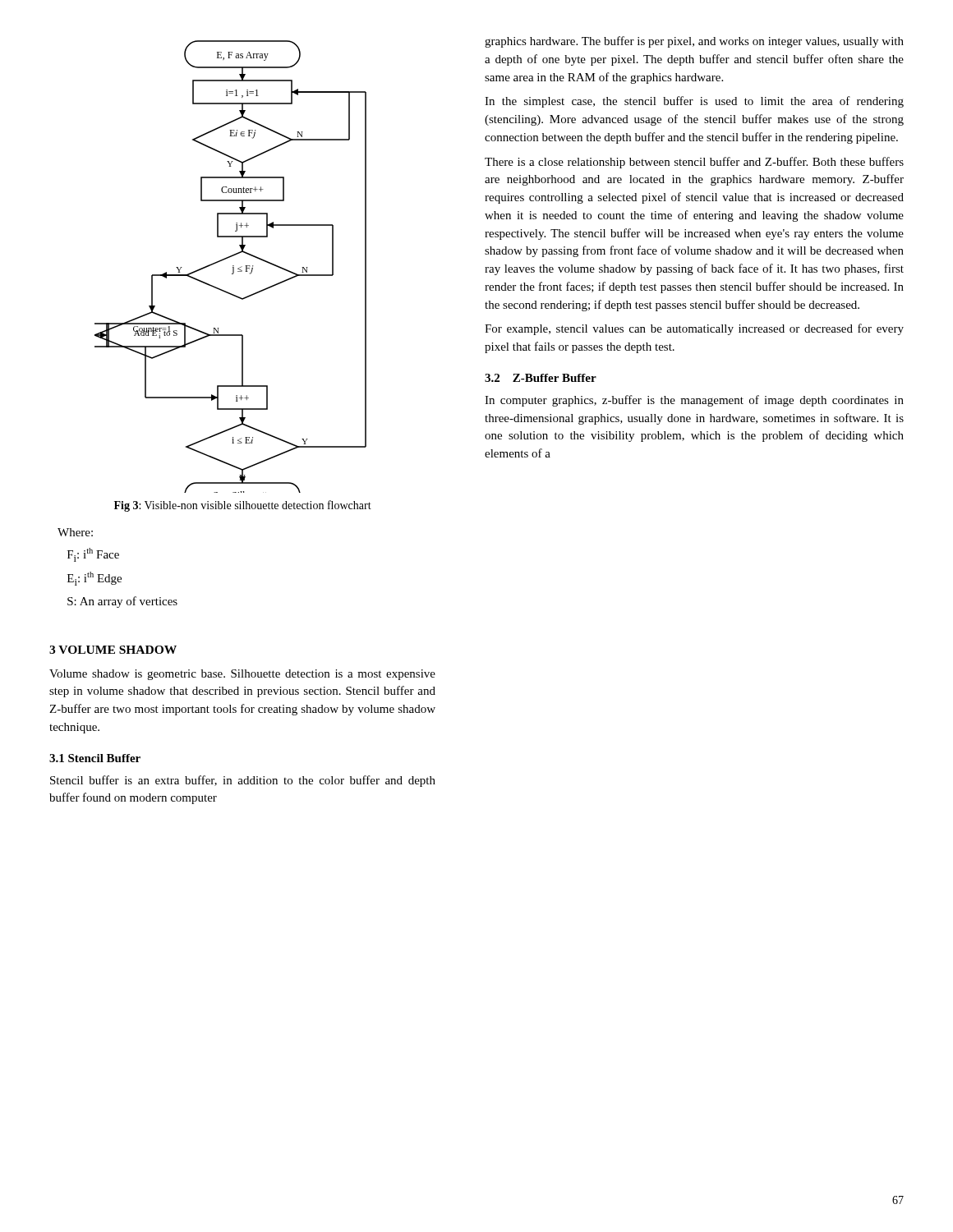Point to the block beginning "In computer graphics, z-buffer is the management"
This screenshot has width=953, height=1232.
[x=694, y=427]
